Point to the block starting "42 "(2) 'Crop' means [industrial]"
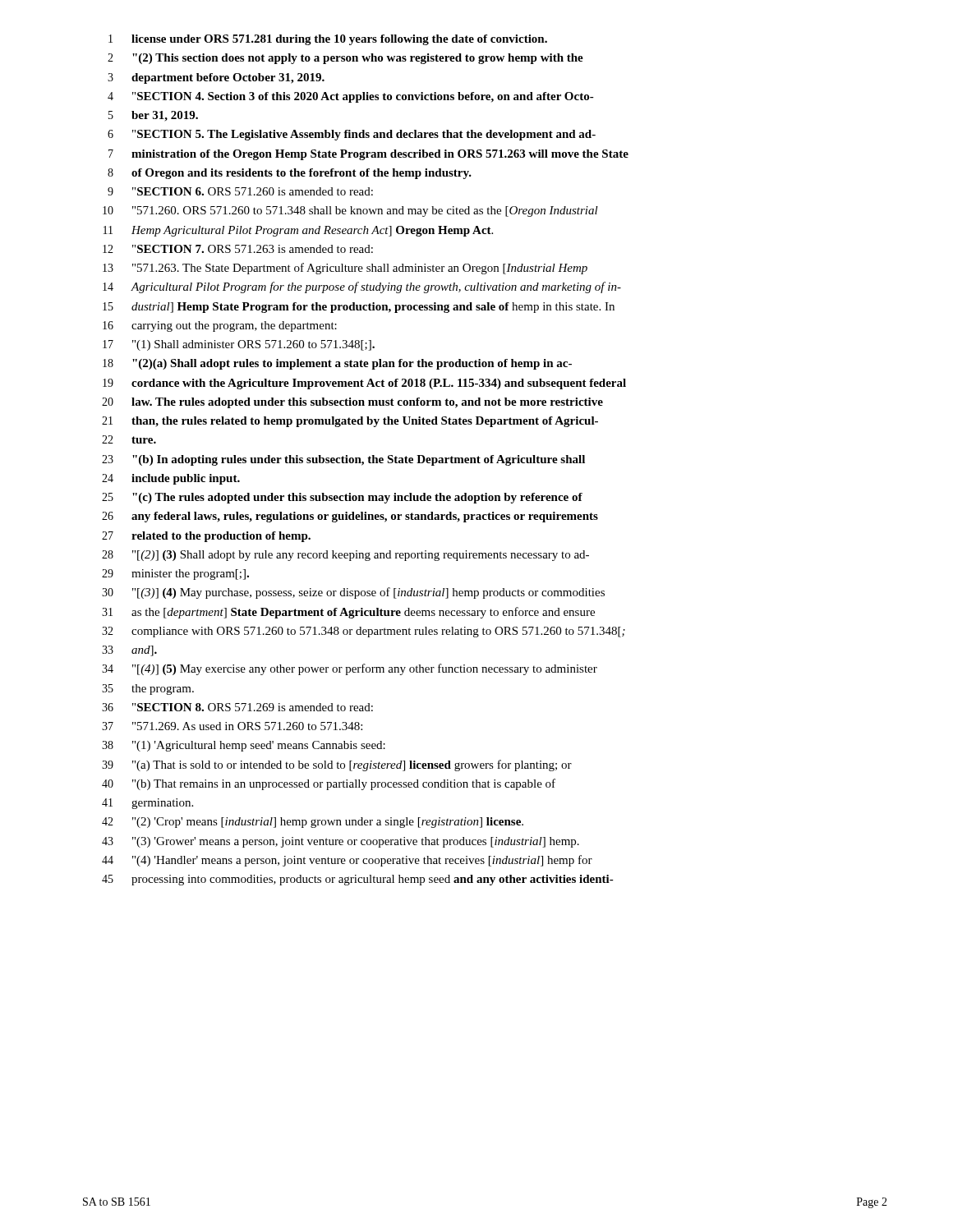 (x=485, y=822)
